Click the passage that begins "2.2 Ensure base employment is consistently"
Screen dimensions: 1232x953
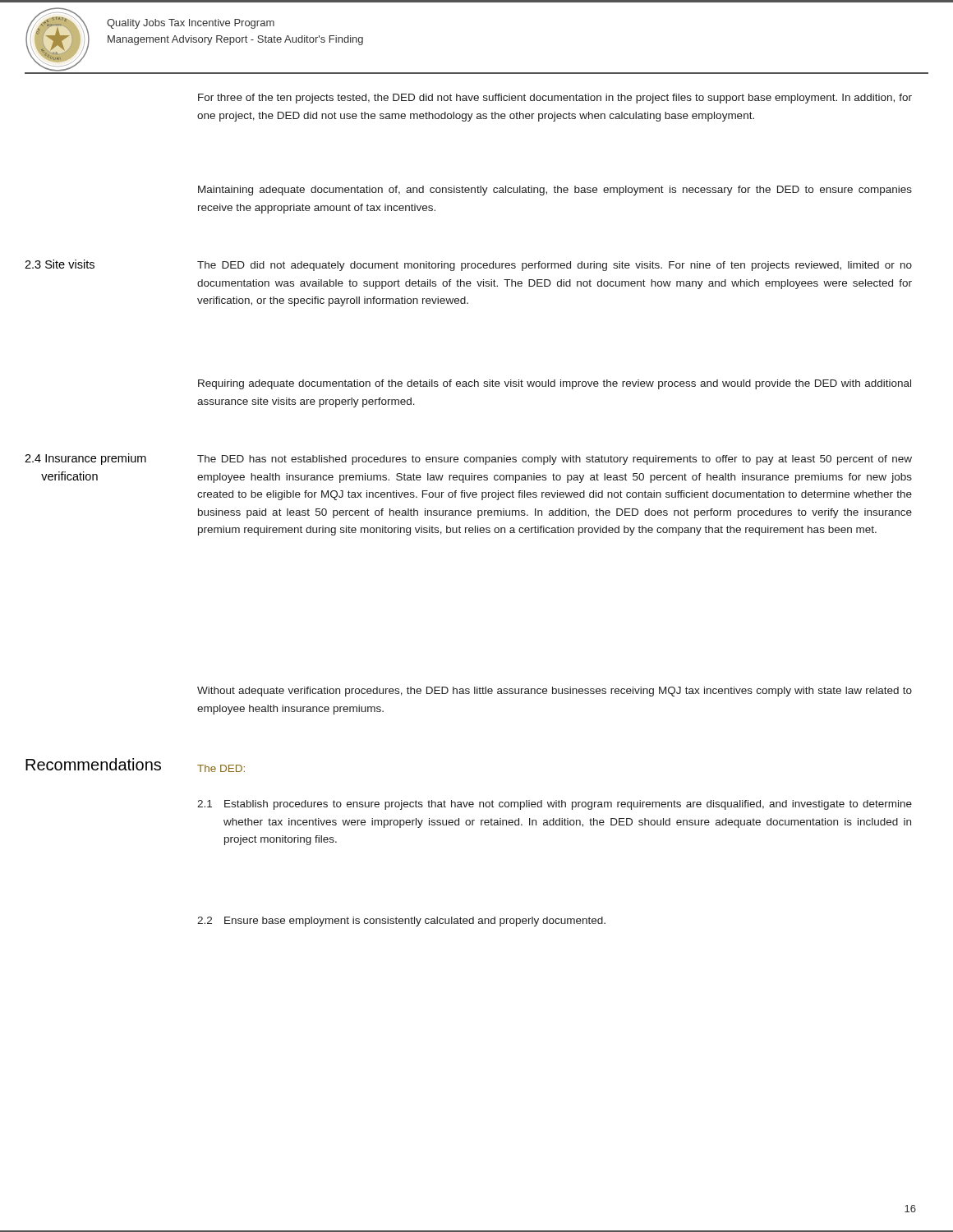tap(555, 921)
